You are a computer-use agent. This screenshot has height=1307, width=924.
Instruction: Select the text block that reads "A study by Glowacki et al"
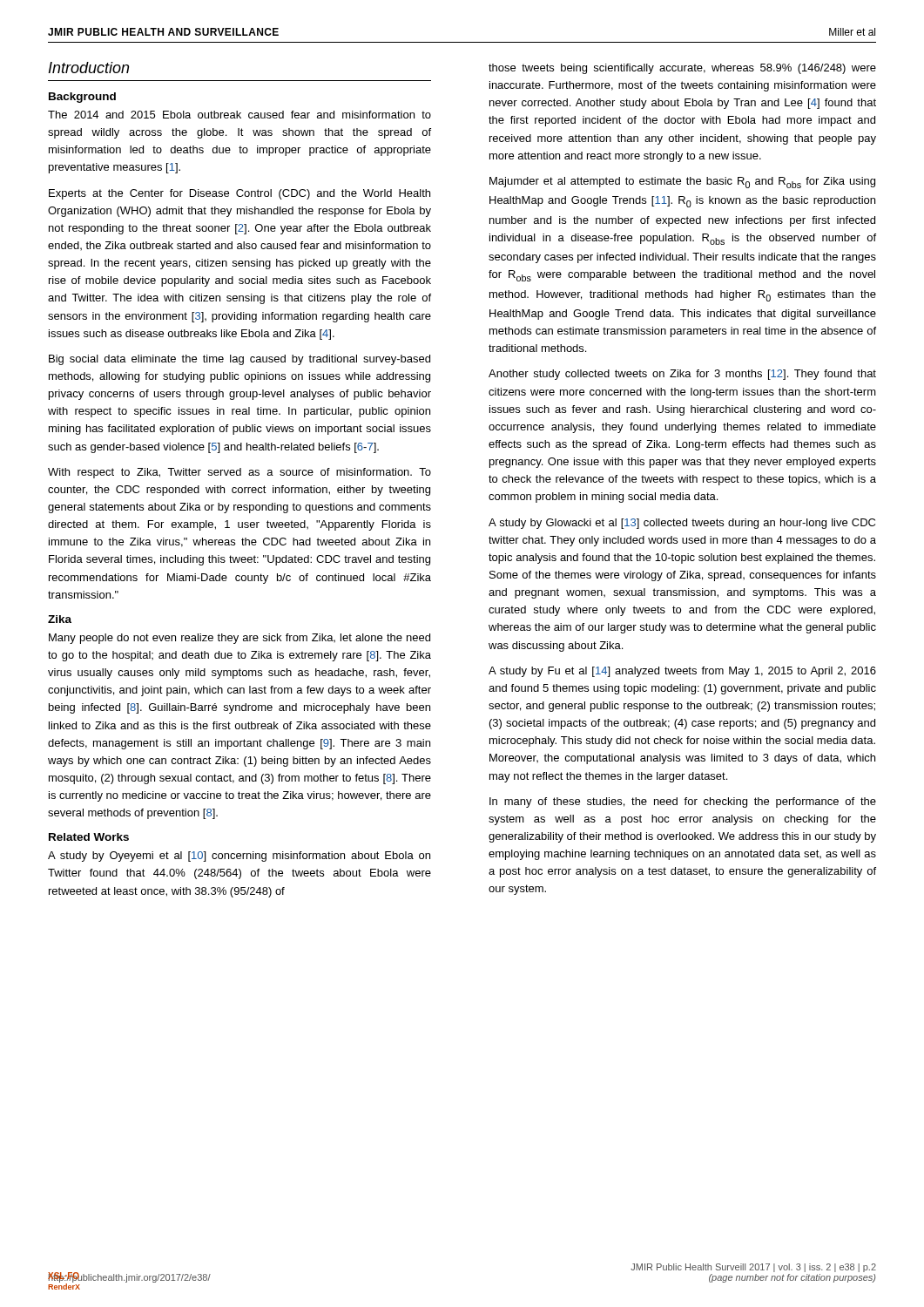[682, 583]
